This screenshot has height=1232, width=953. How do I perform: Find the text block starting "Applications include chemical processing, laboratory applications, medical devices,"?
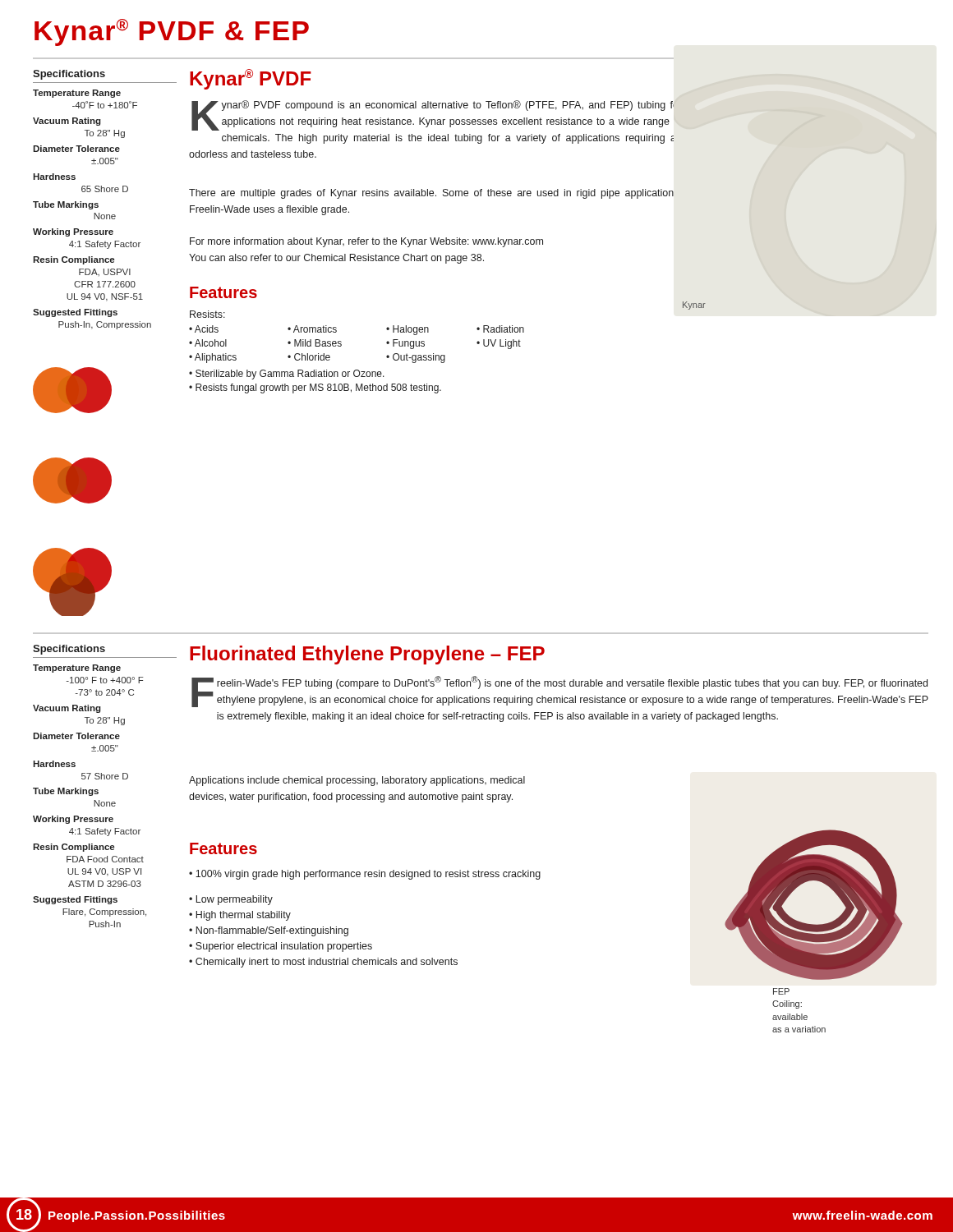pos(370,788)
